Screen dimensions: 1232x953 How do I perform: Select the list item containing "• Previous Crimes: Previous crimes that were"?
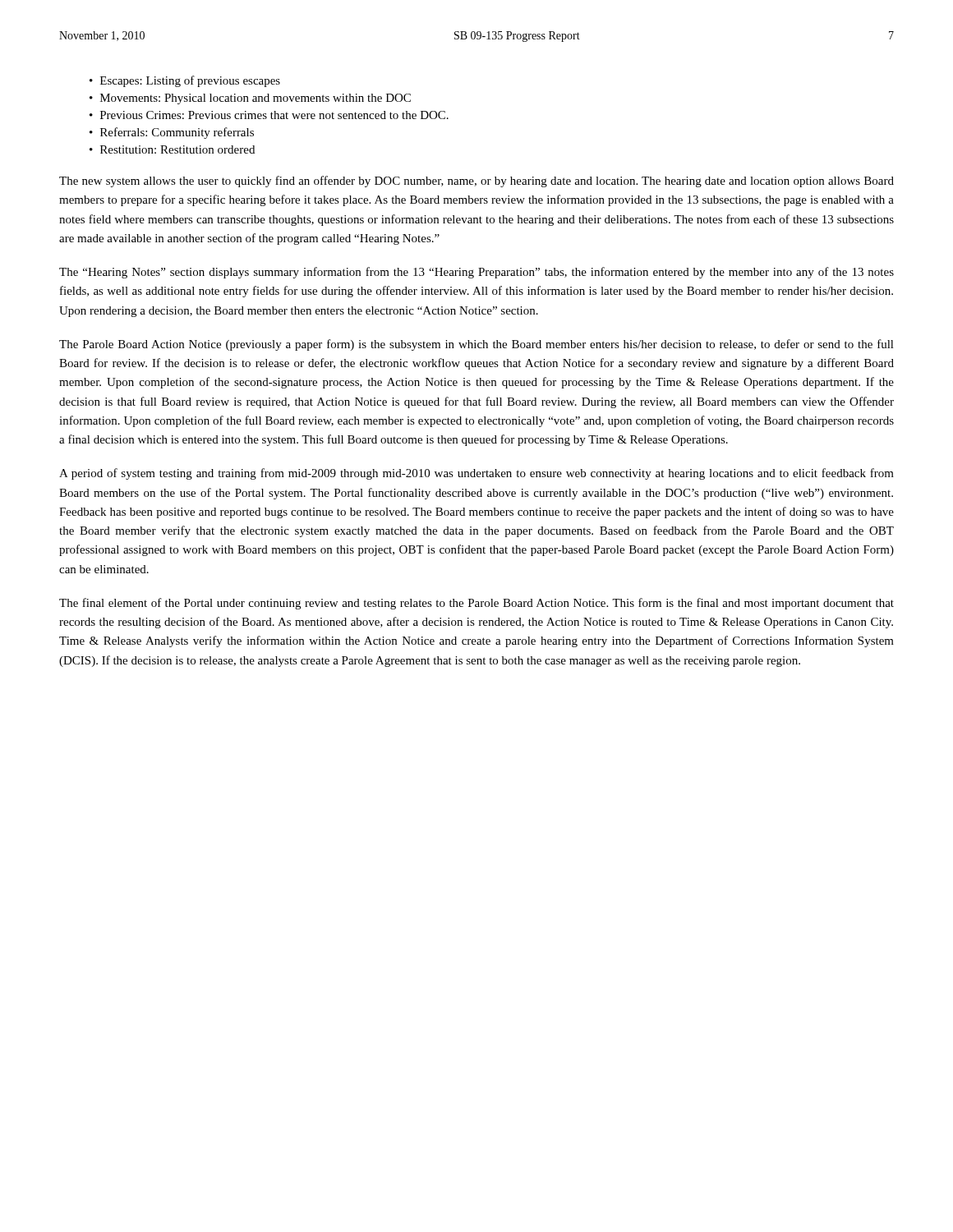tap(269, 115)
